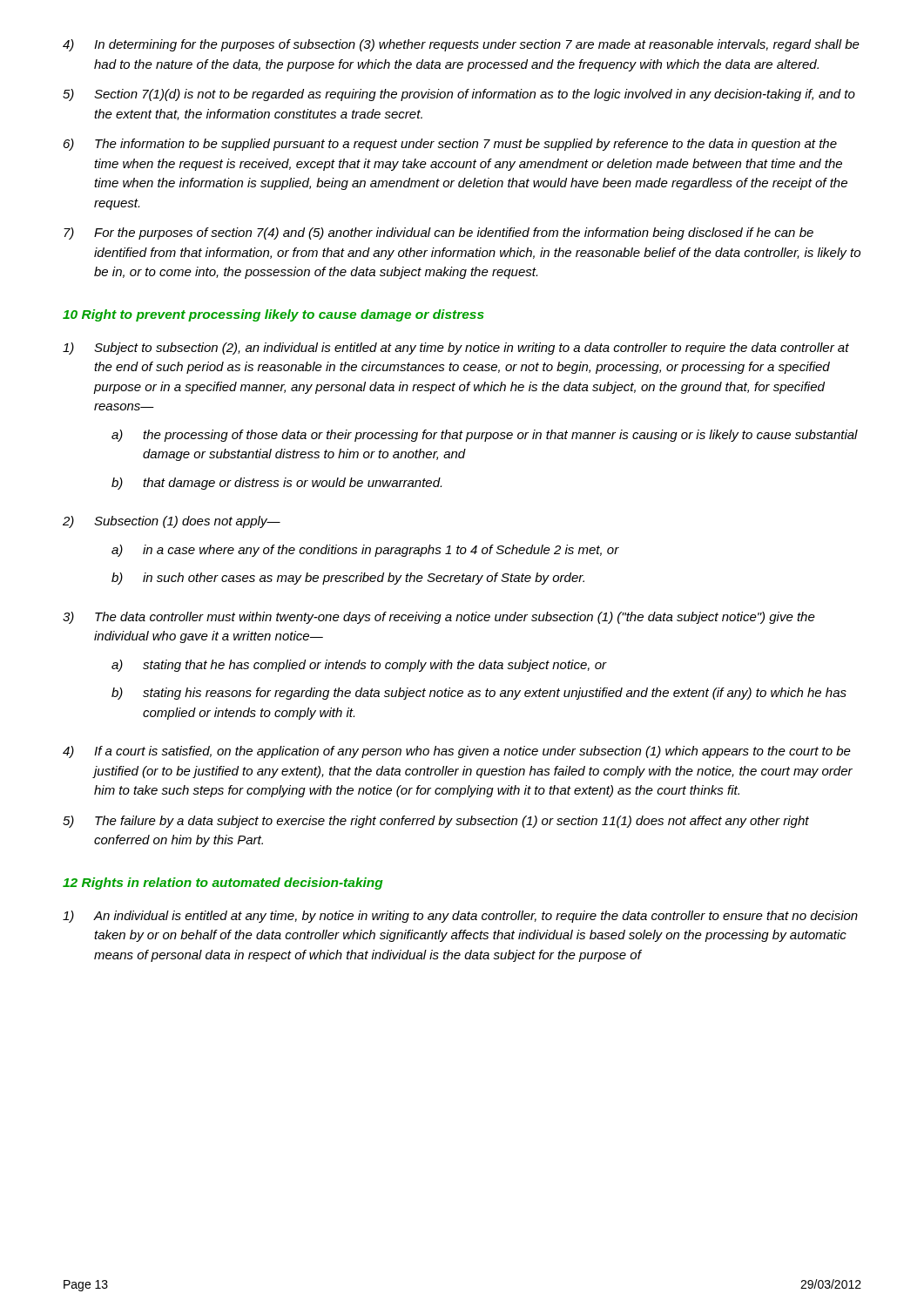Viewport: 924px width, 1307px height.
Task: Locate the text block starting "7) For the purposes"
Action: click(x=462, y=253)
